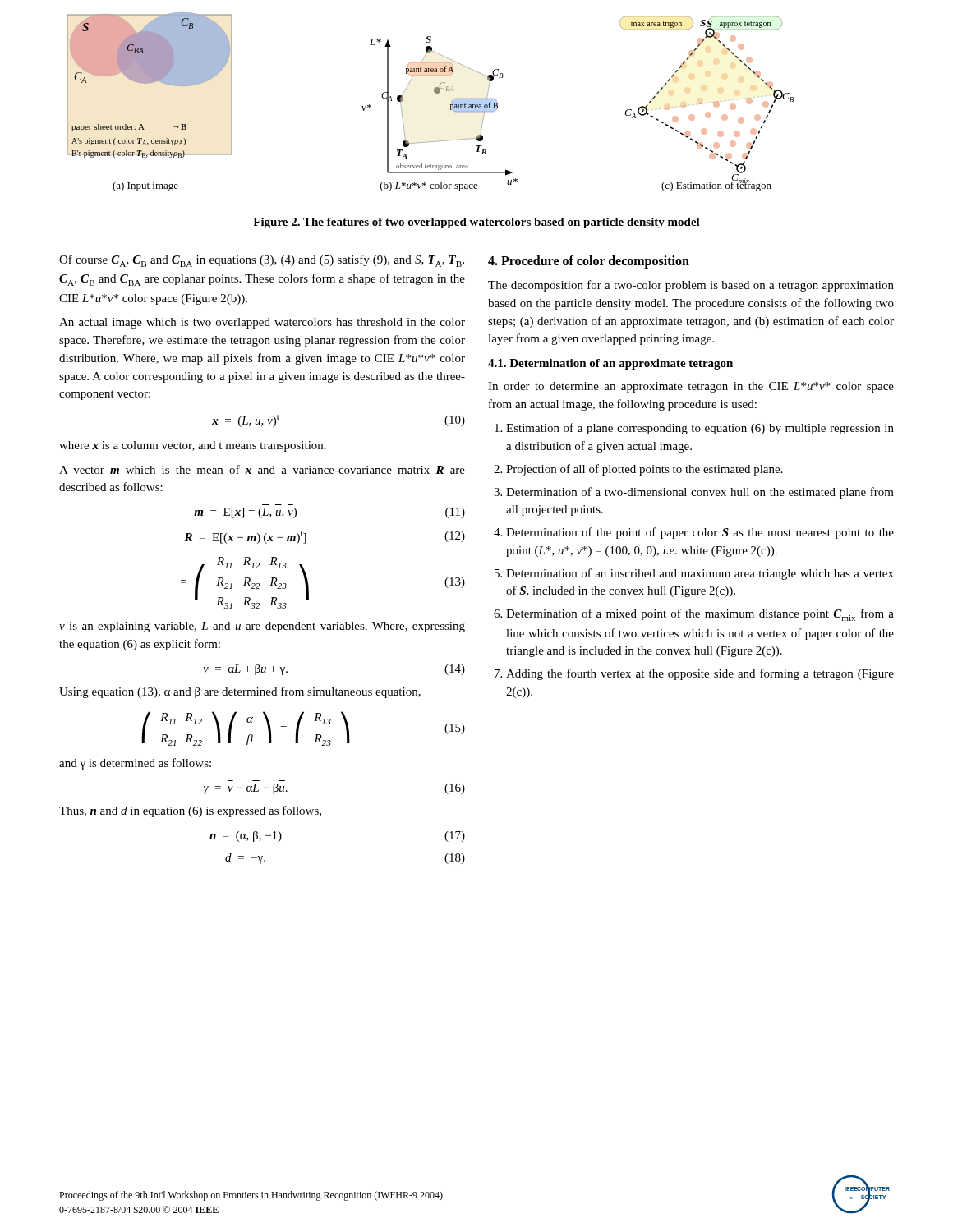Select the text block with the text "In order to determine an"
The width and height of the screenshot is (953, 1232).
pos(691,396)
